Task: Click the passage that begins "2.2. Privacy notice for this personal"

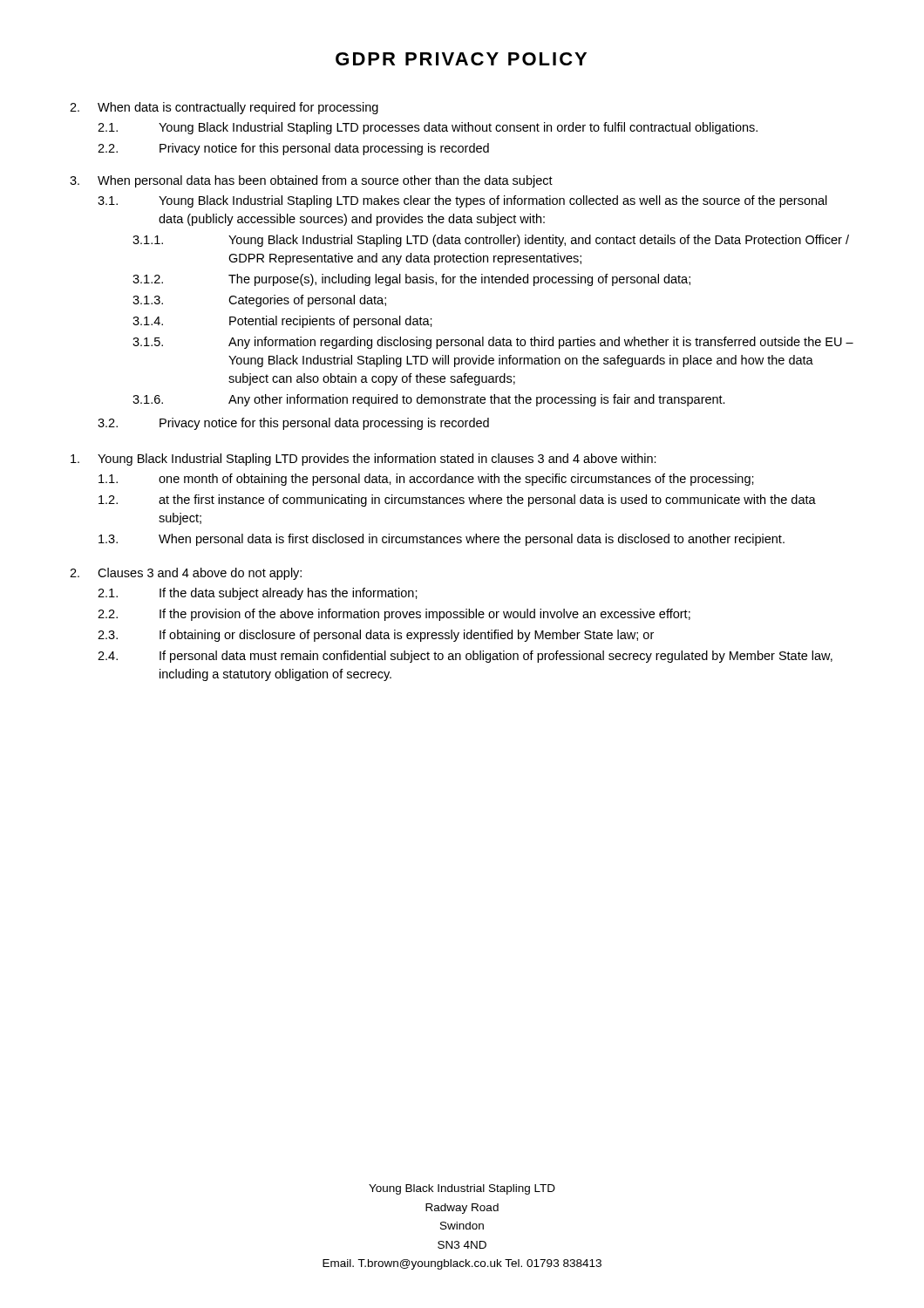Action: [476, 149]
